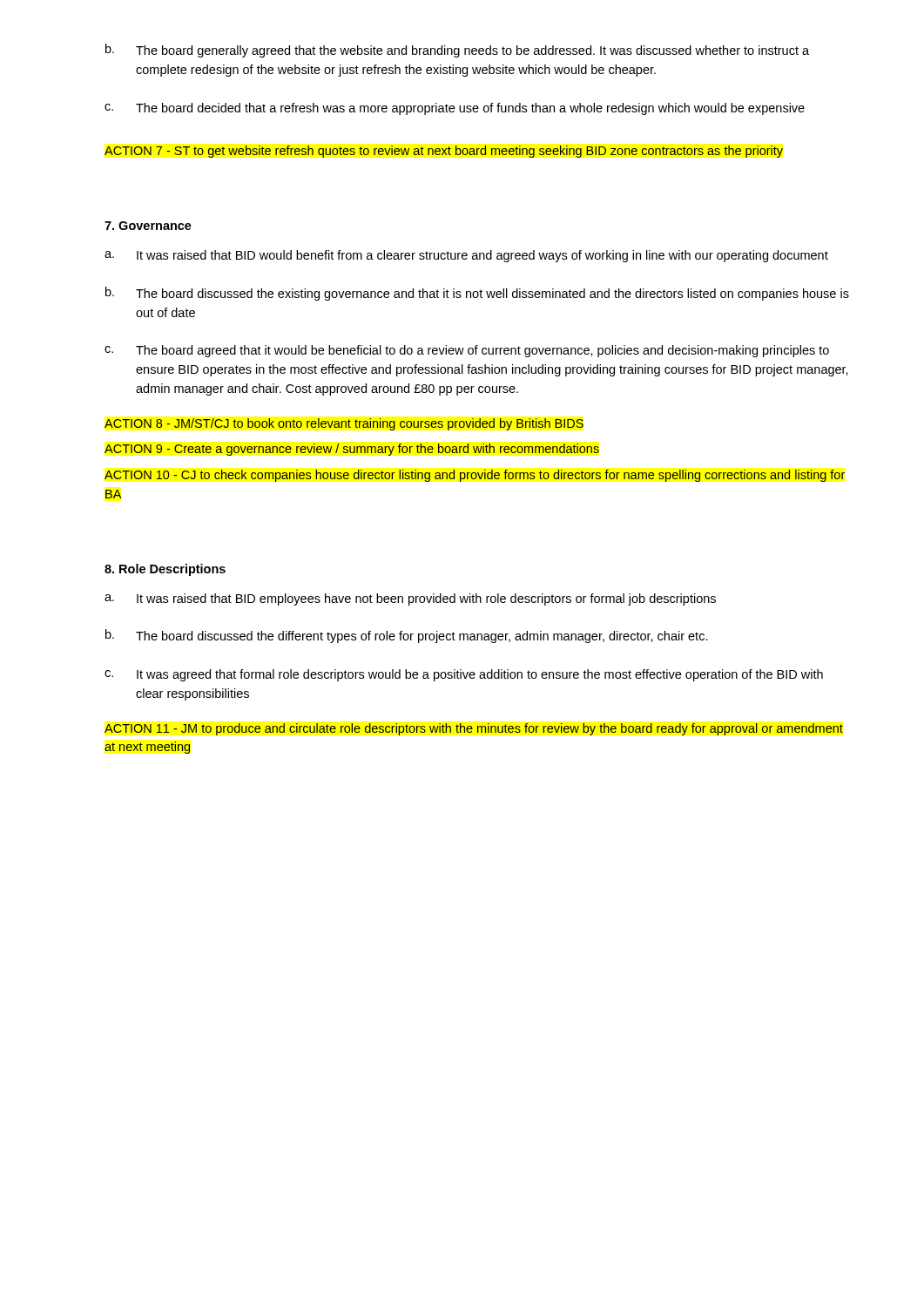Locate the block of text that opens with "b. The board generally agreed"
The image size is (924, 1307).
coord(479,61)
